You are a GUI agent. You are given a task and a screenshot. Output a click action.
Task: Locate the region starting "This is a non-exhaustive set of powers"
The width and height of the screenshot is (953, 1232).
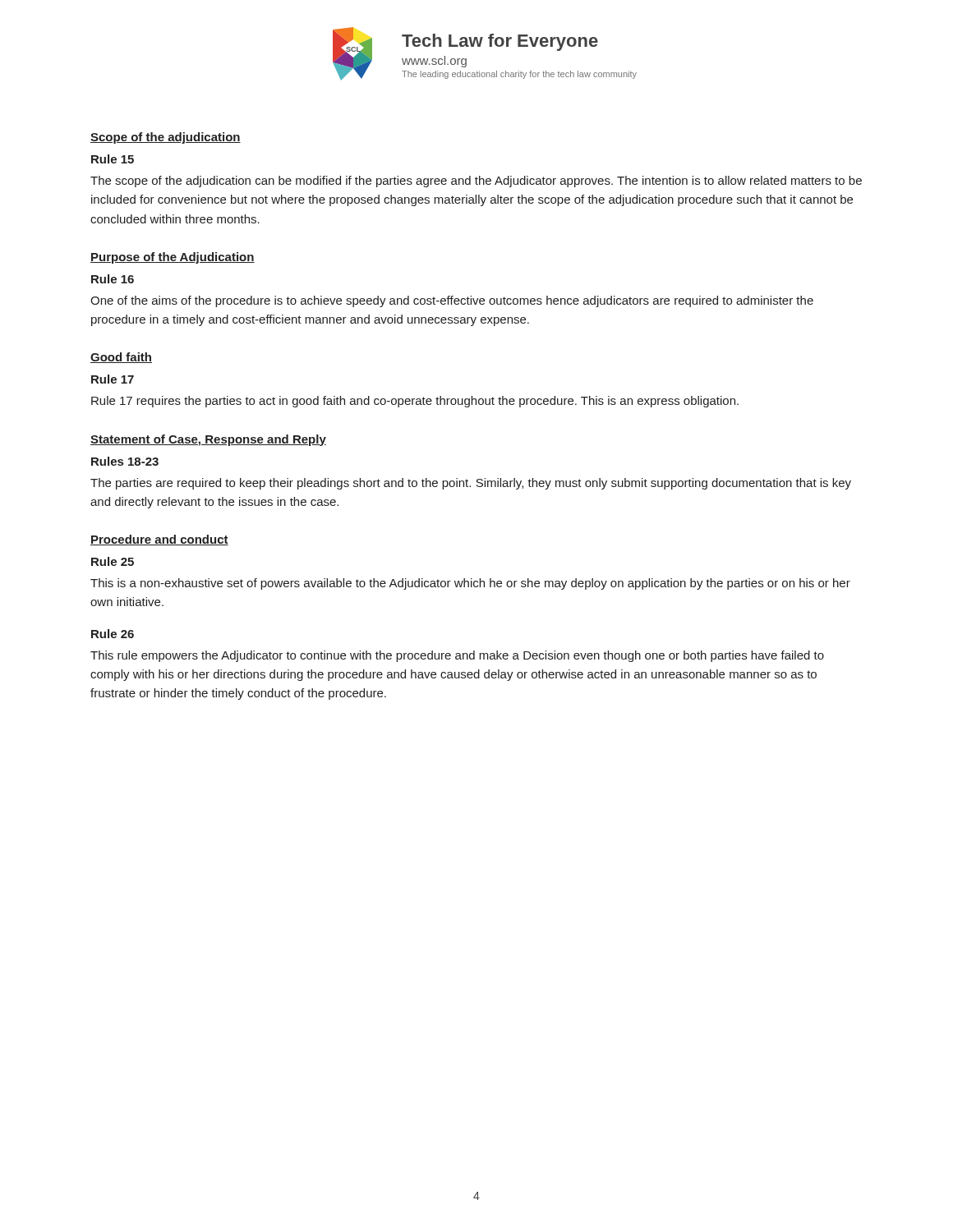470,592
